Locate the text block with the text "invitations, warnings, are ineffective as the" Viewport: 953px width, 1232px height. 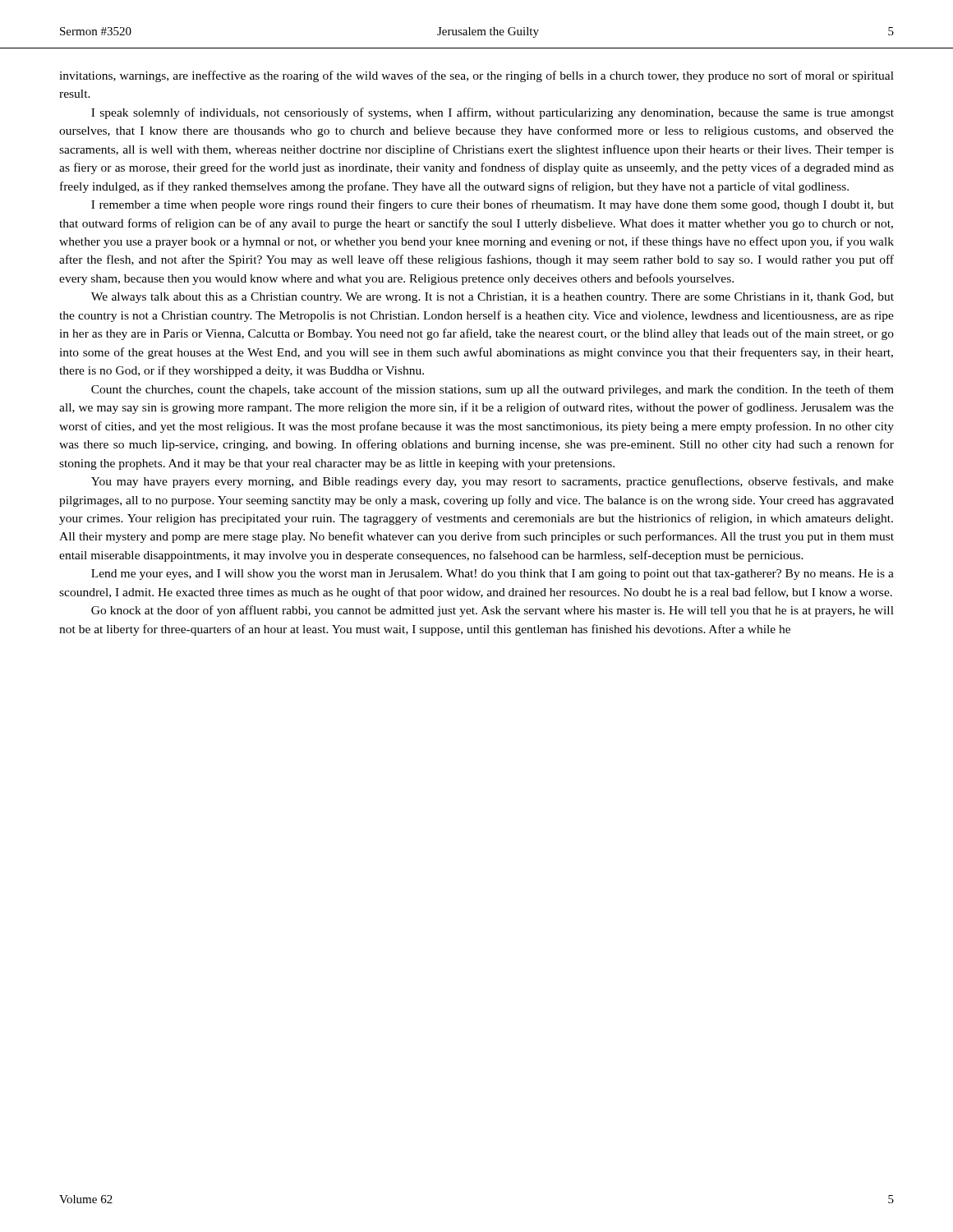476,85
